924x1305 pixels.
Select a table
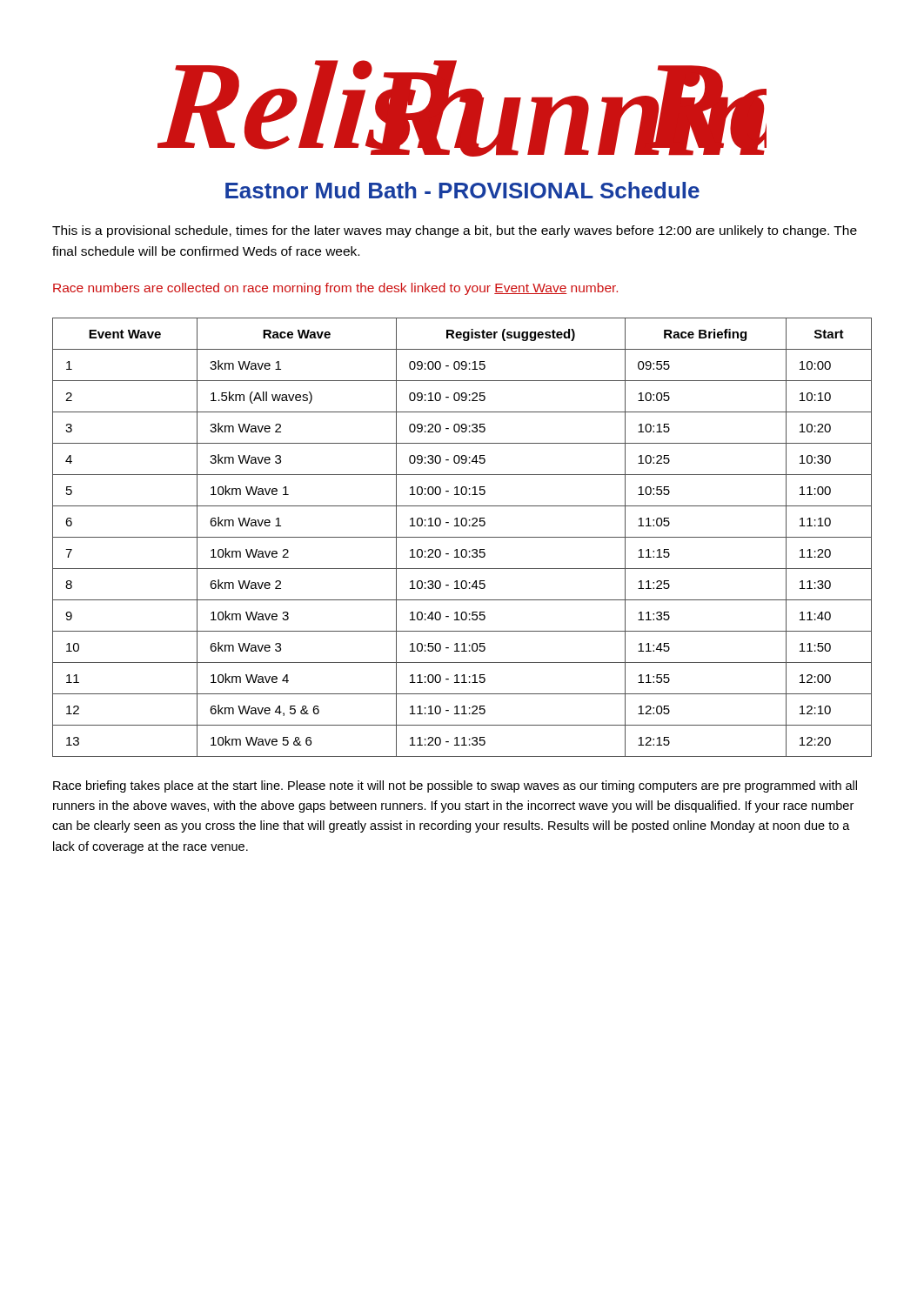(462, 537)
